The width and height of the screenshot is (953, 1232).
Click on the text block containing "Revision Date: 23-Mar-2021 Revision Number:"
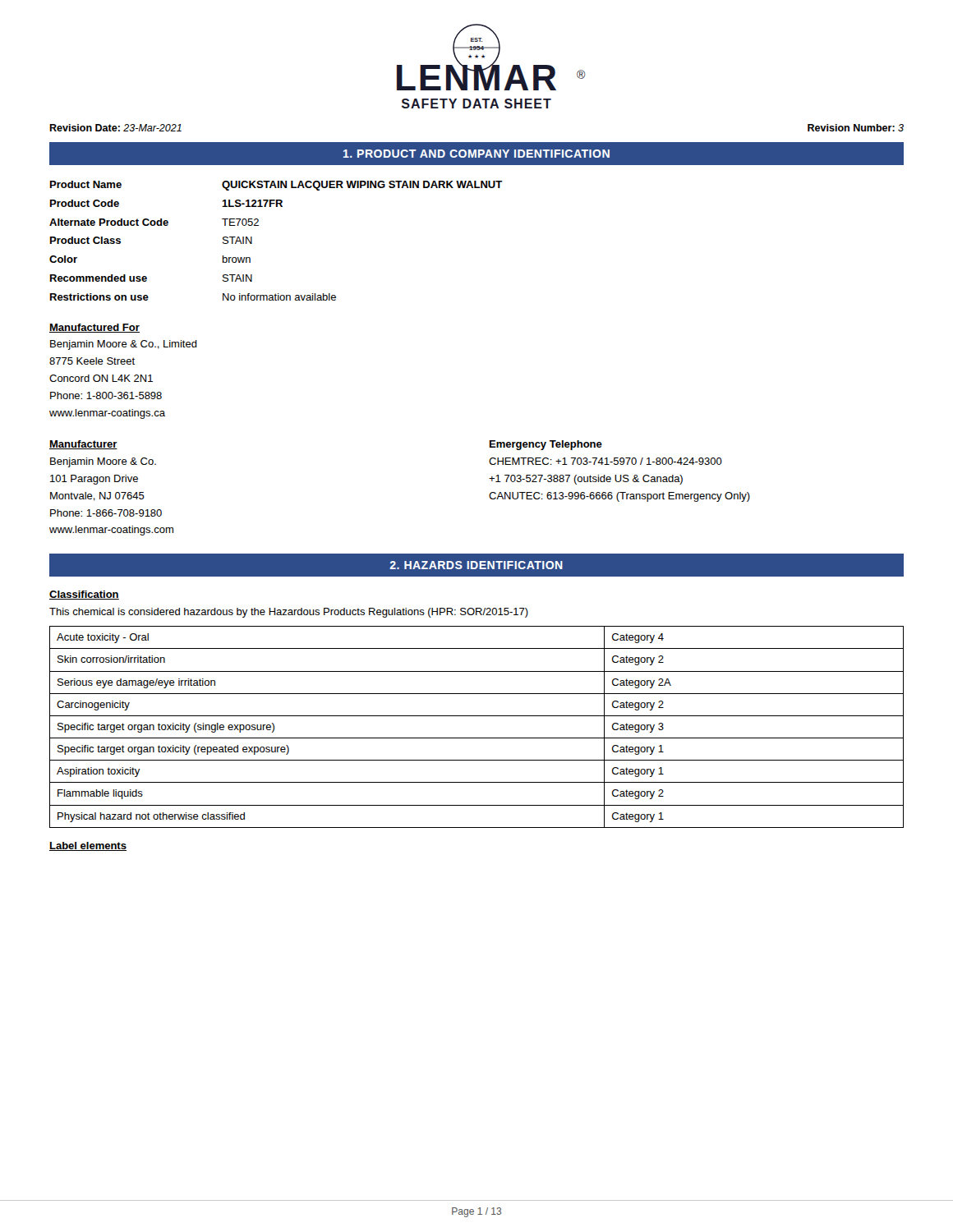point(119,127)
